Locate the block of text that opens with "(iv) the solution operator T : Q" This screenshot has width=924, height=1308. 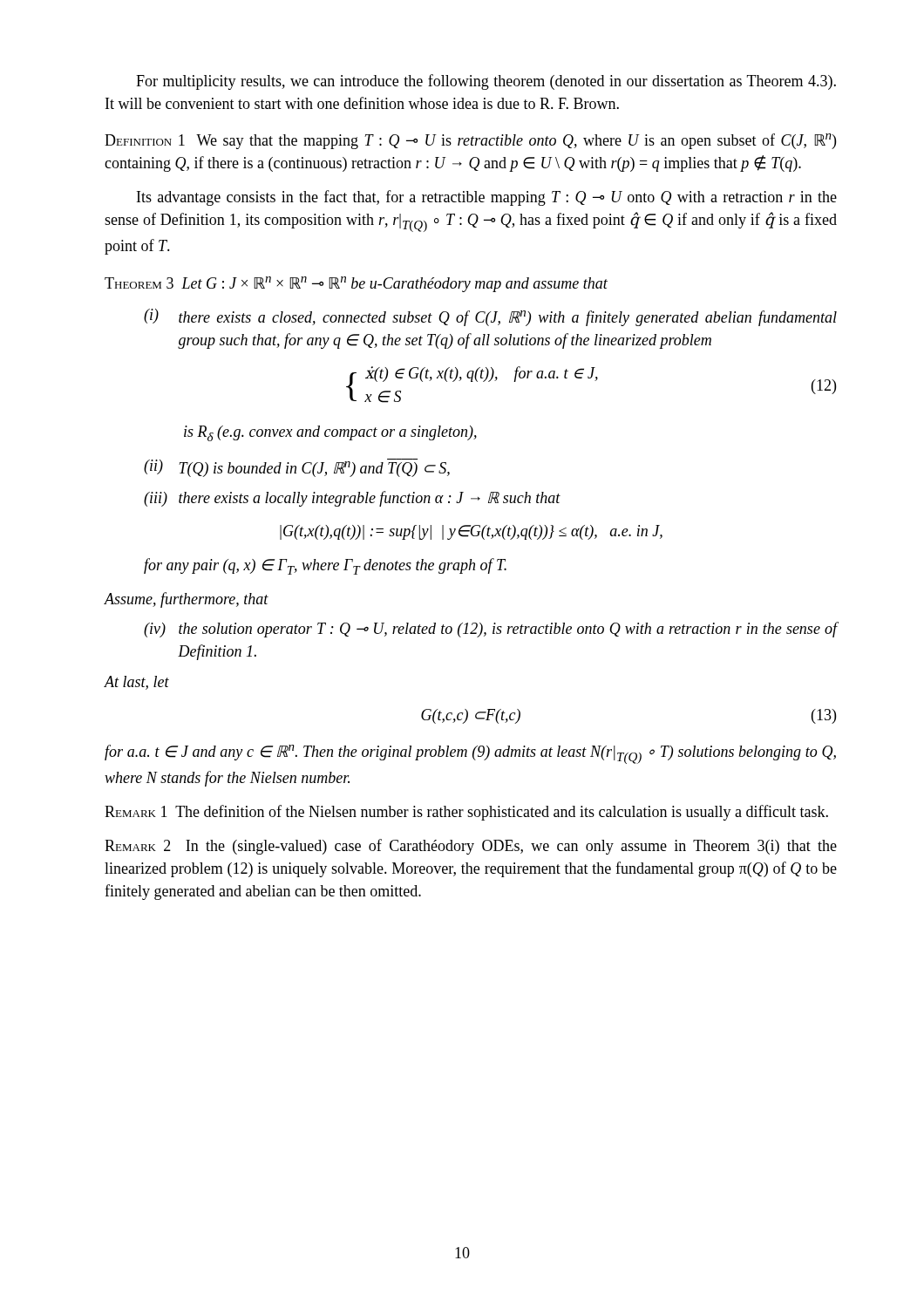490,640
